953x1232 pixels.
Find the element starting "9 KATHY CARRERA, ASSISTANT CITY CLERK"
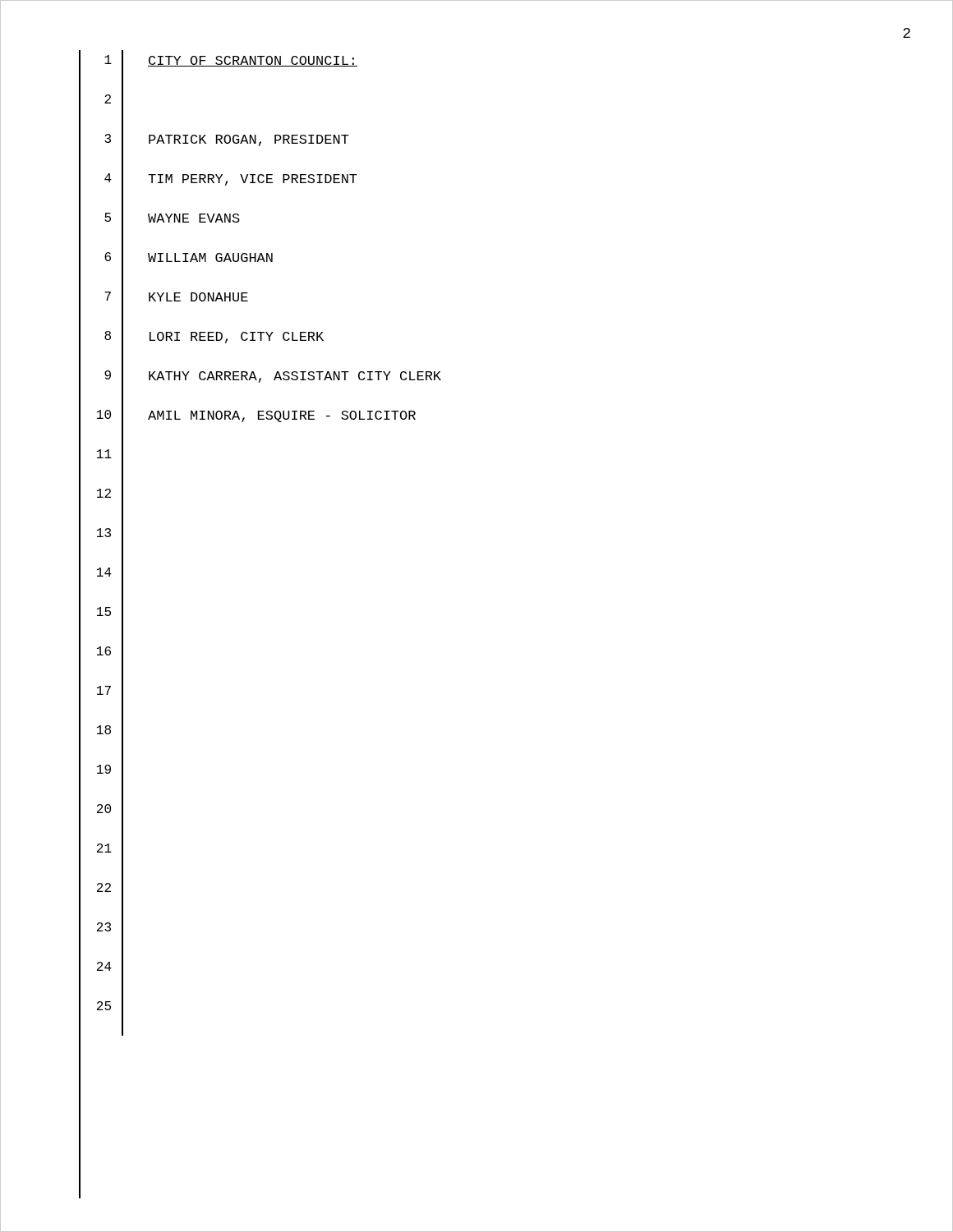point(261,385)
